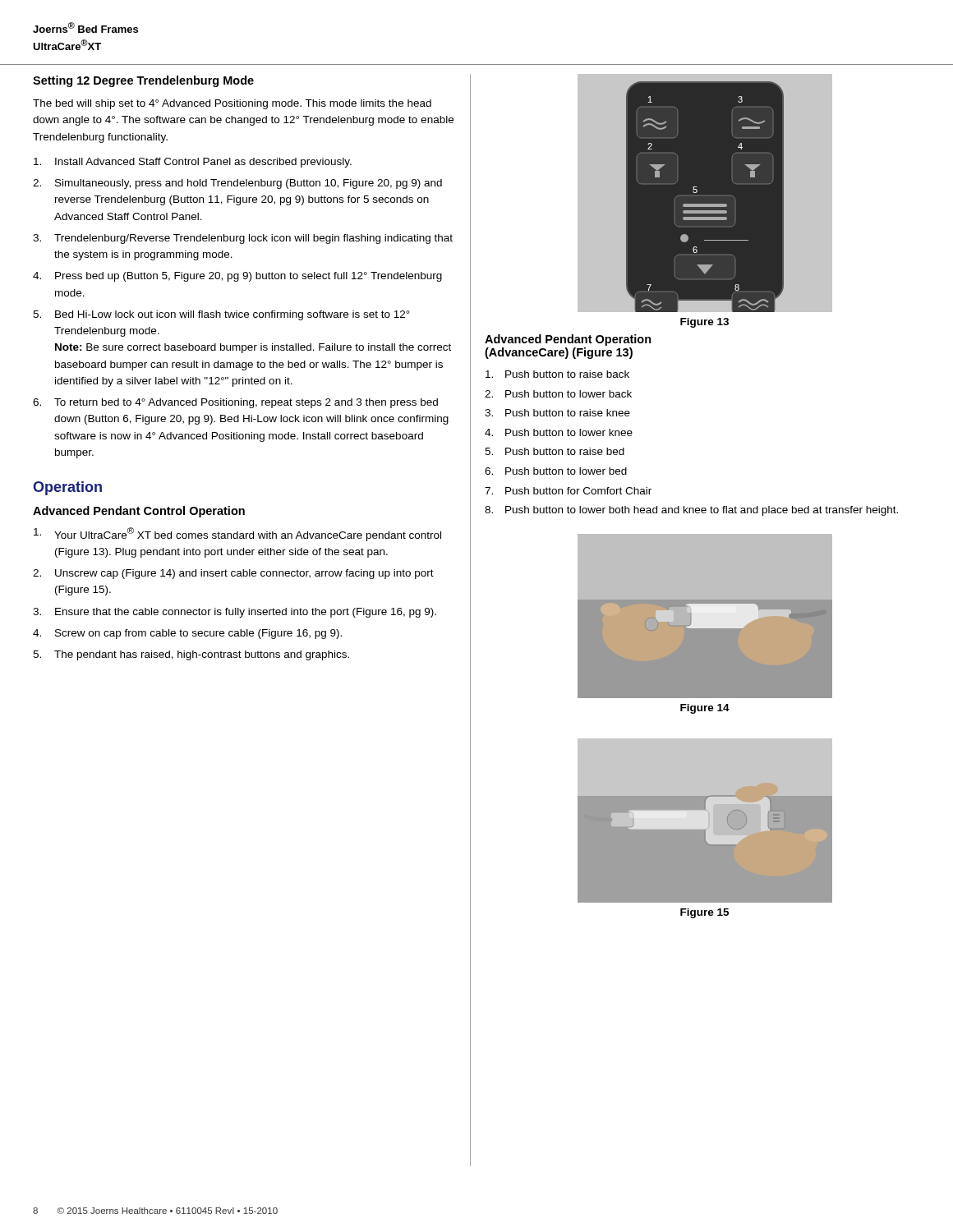Click the passage that begins "Your UltraCare® XT bed comes standard"

246,542
